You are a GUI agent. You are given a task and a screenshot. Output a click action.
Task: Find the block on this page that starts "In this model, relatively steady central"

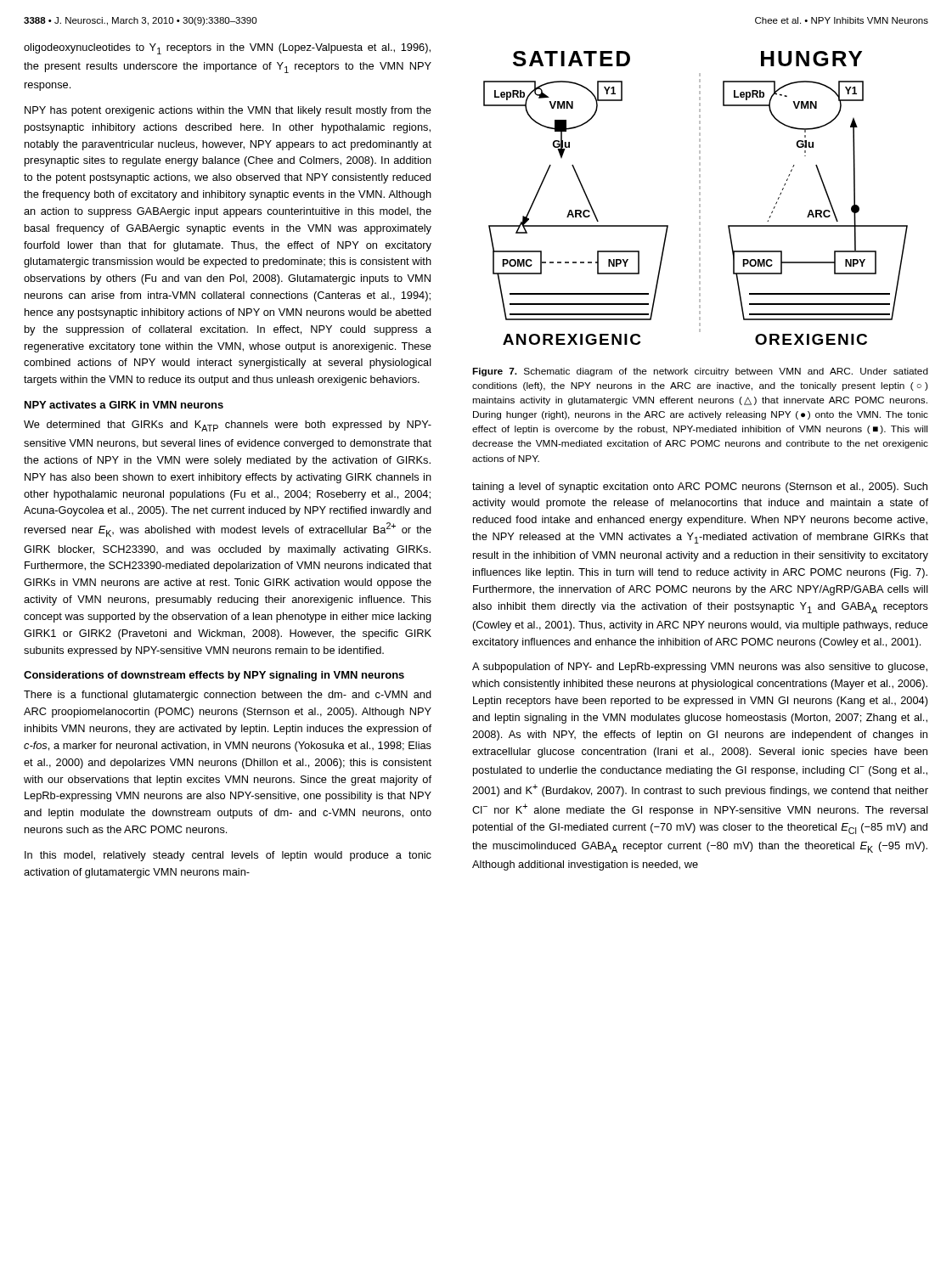coord(228,863)
